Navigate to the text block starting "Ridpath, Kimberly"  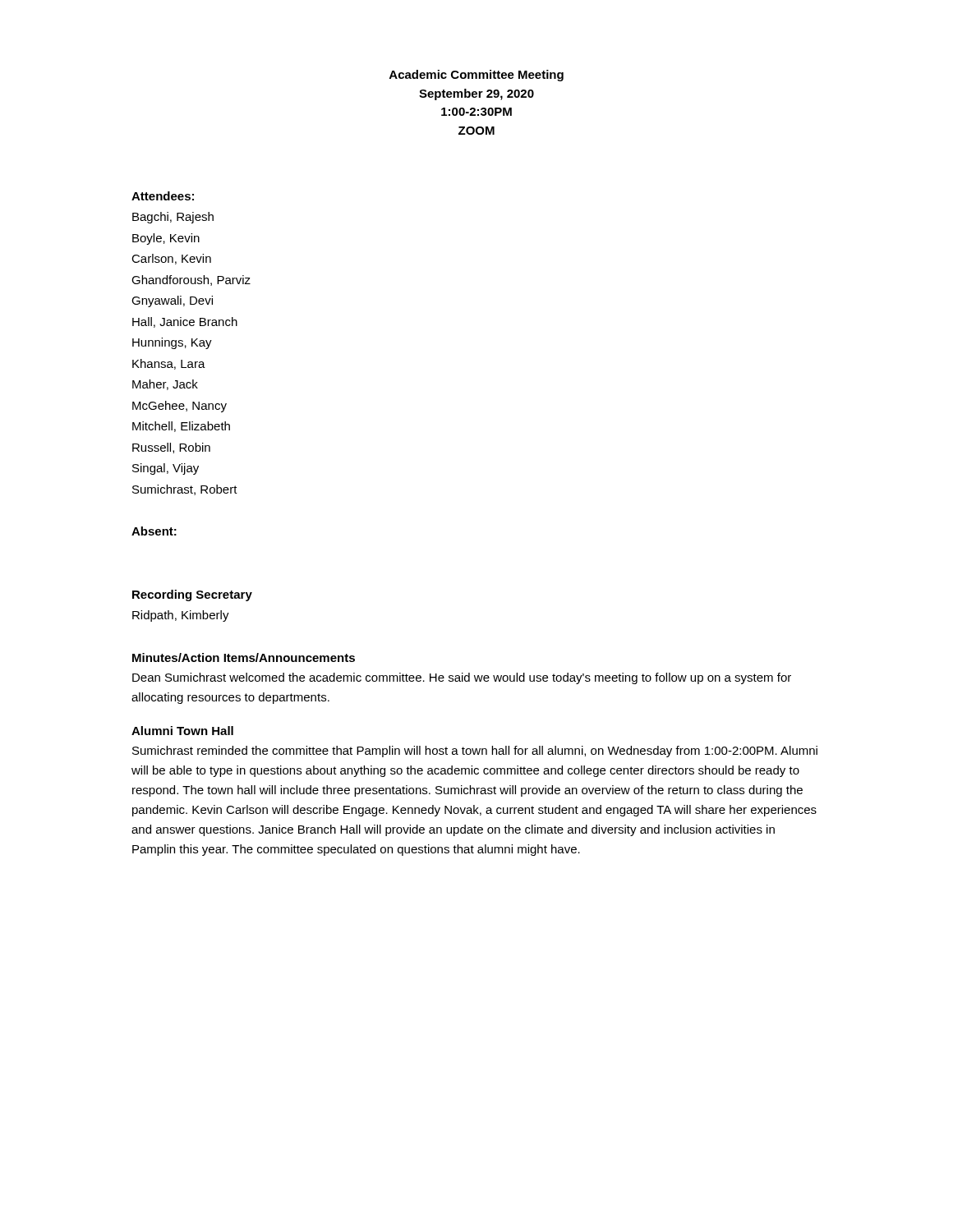point(180,615)
